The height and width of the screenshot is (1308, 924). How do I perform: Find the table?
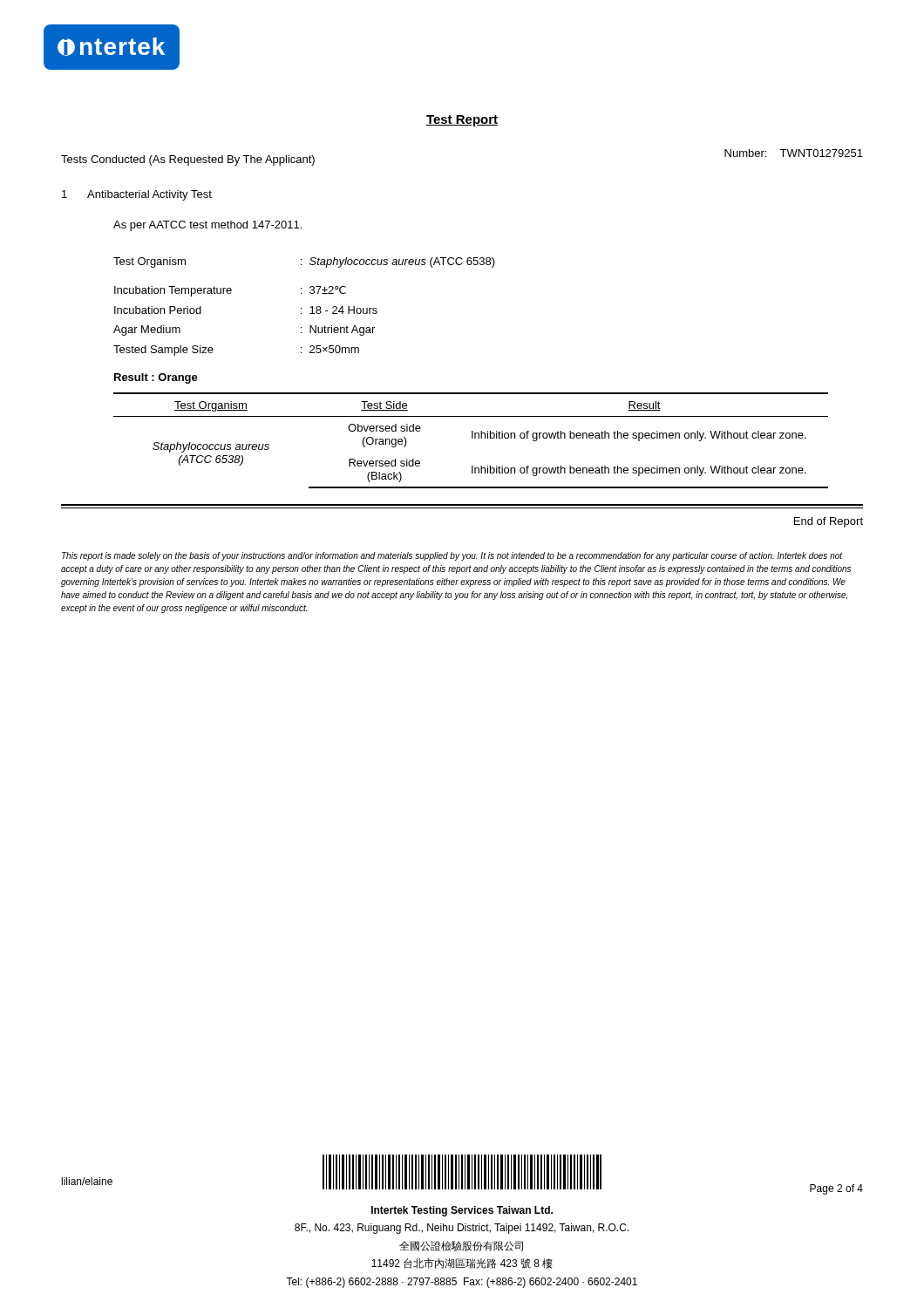click(x=471, y=440)
